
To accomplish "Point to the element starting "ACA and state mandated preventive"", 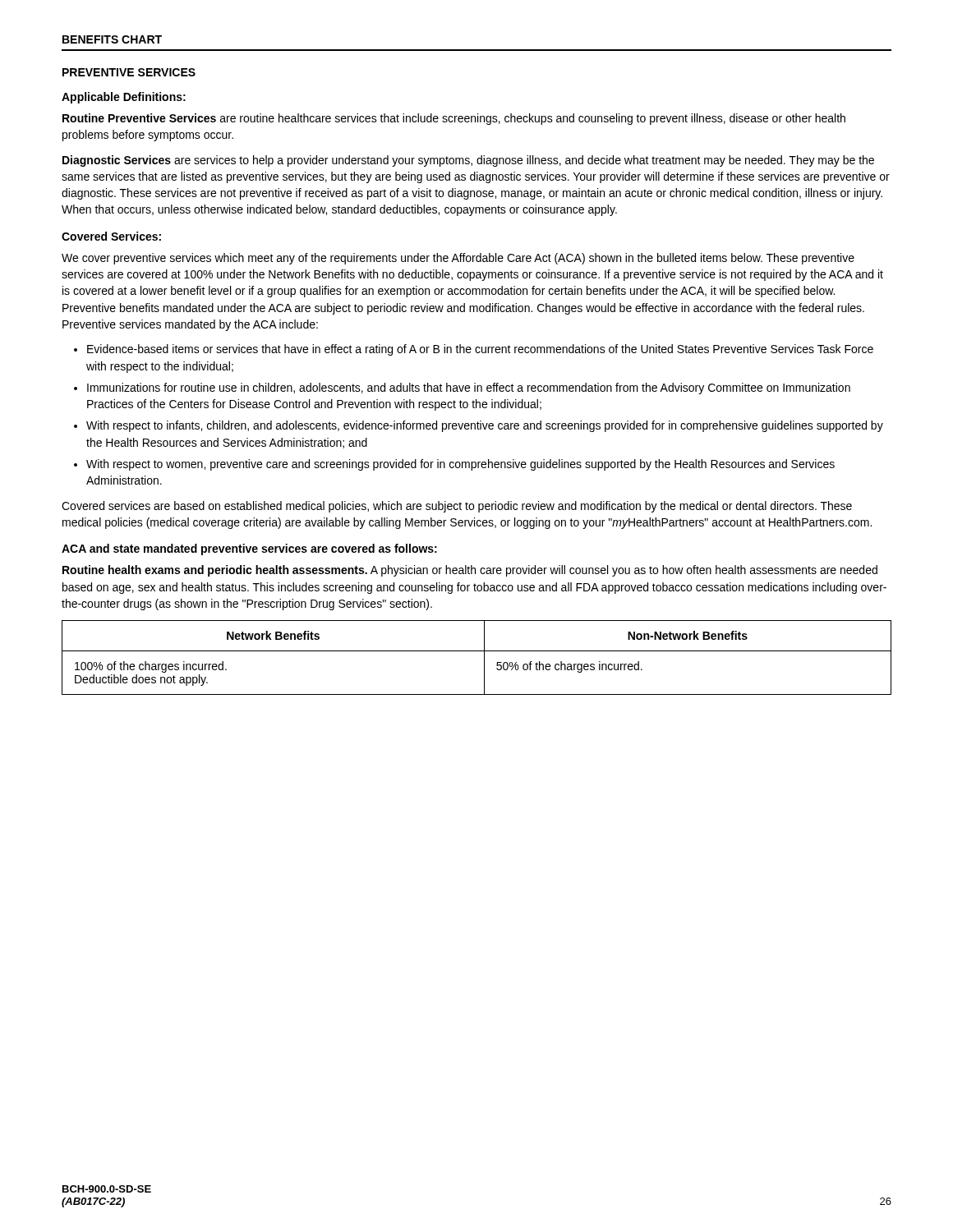I will [x=250, y=549].
